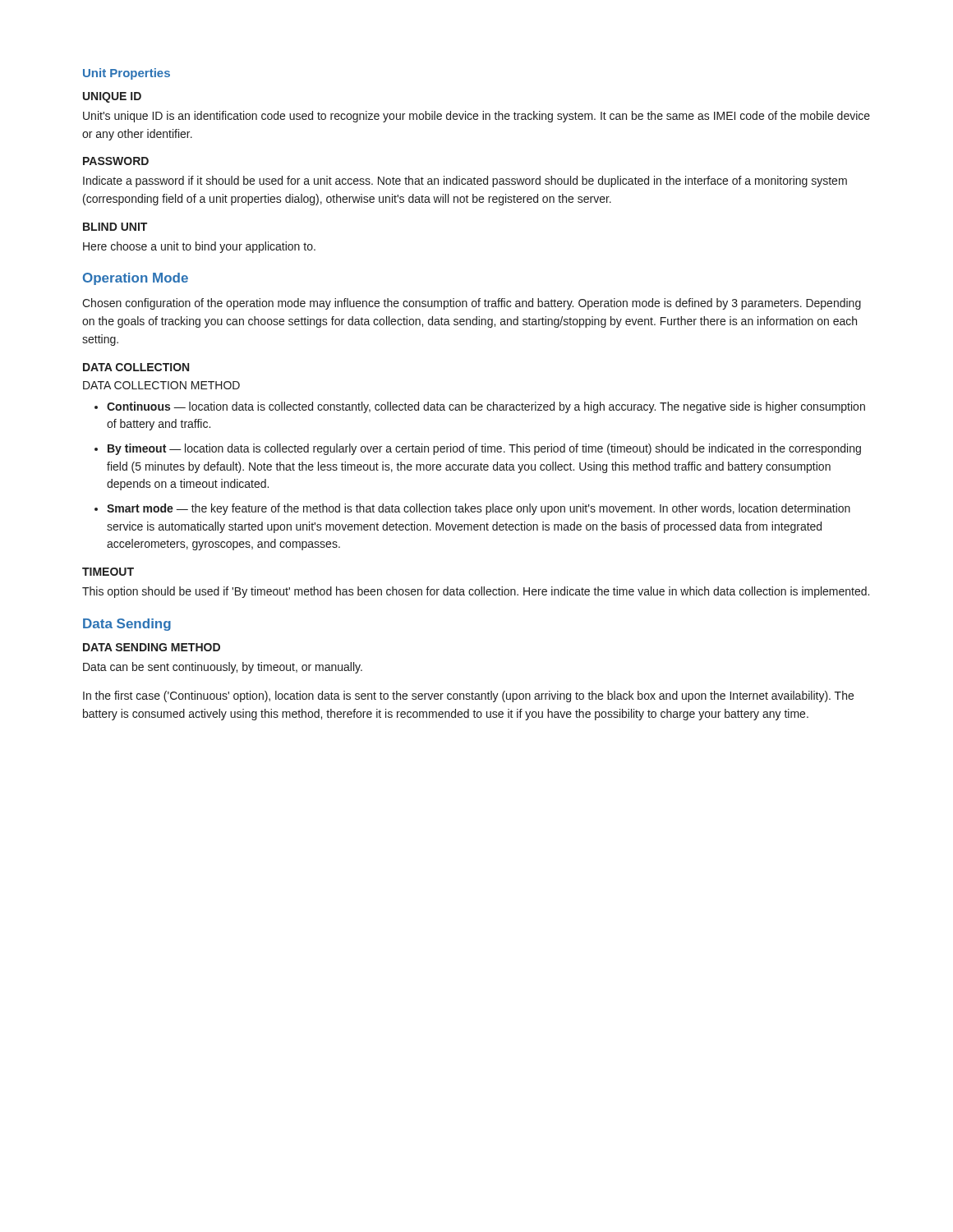This screenshot has height=1232, width=953.
Task: Click on the text block that says "Unit's unique ID is an identification"
Action: point(476,125)
